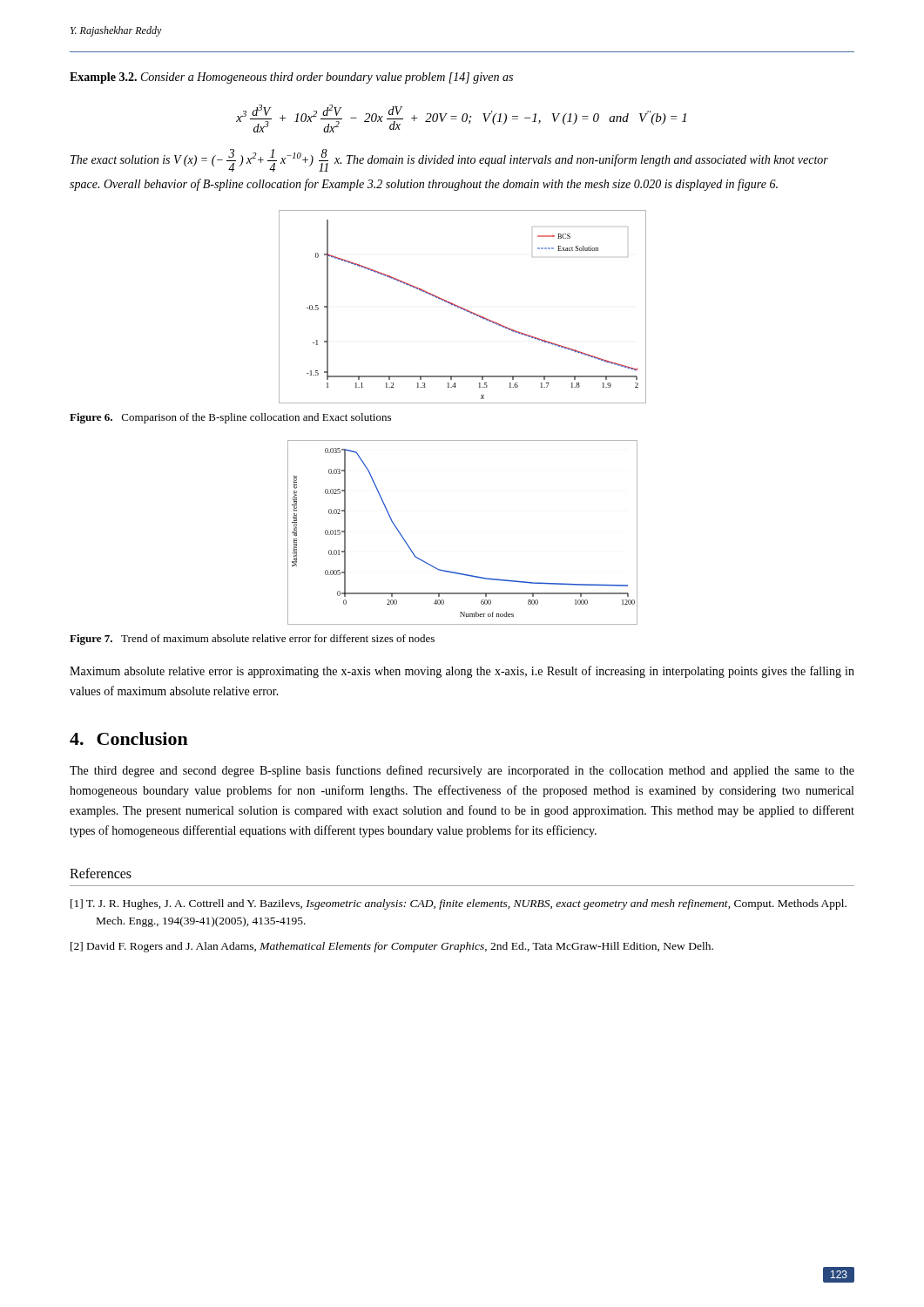Click the caption that begins "Figure 6. Comparison of the B-spline collocation"

231,417
